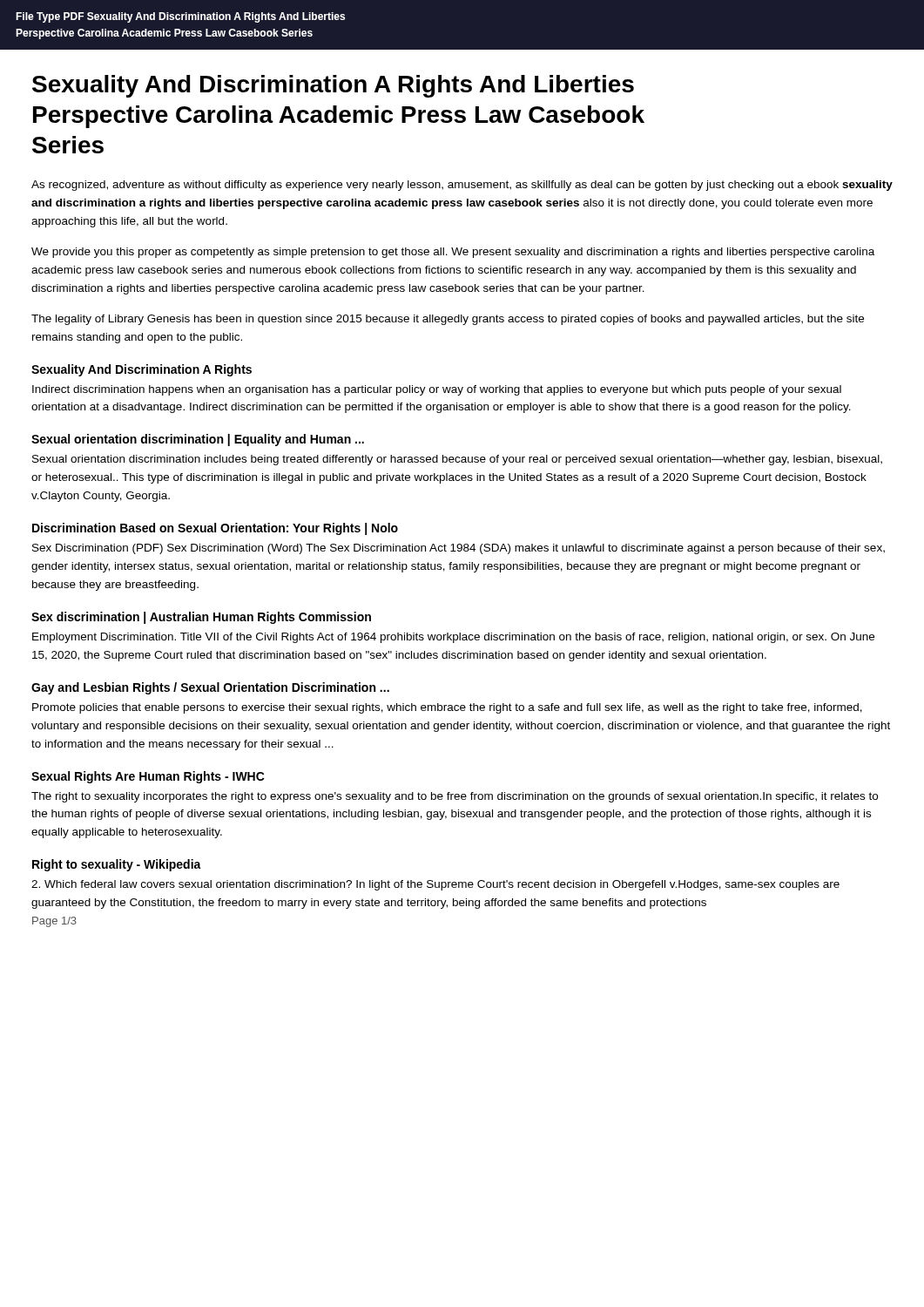
Task: Find the block on this page that starts "Which federal law covers sexual orientation discrimination? In"
Action: click(x=436, y=902)
